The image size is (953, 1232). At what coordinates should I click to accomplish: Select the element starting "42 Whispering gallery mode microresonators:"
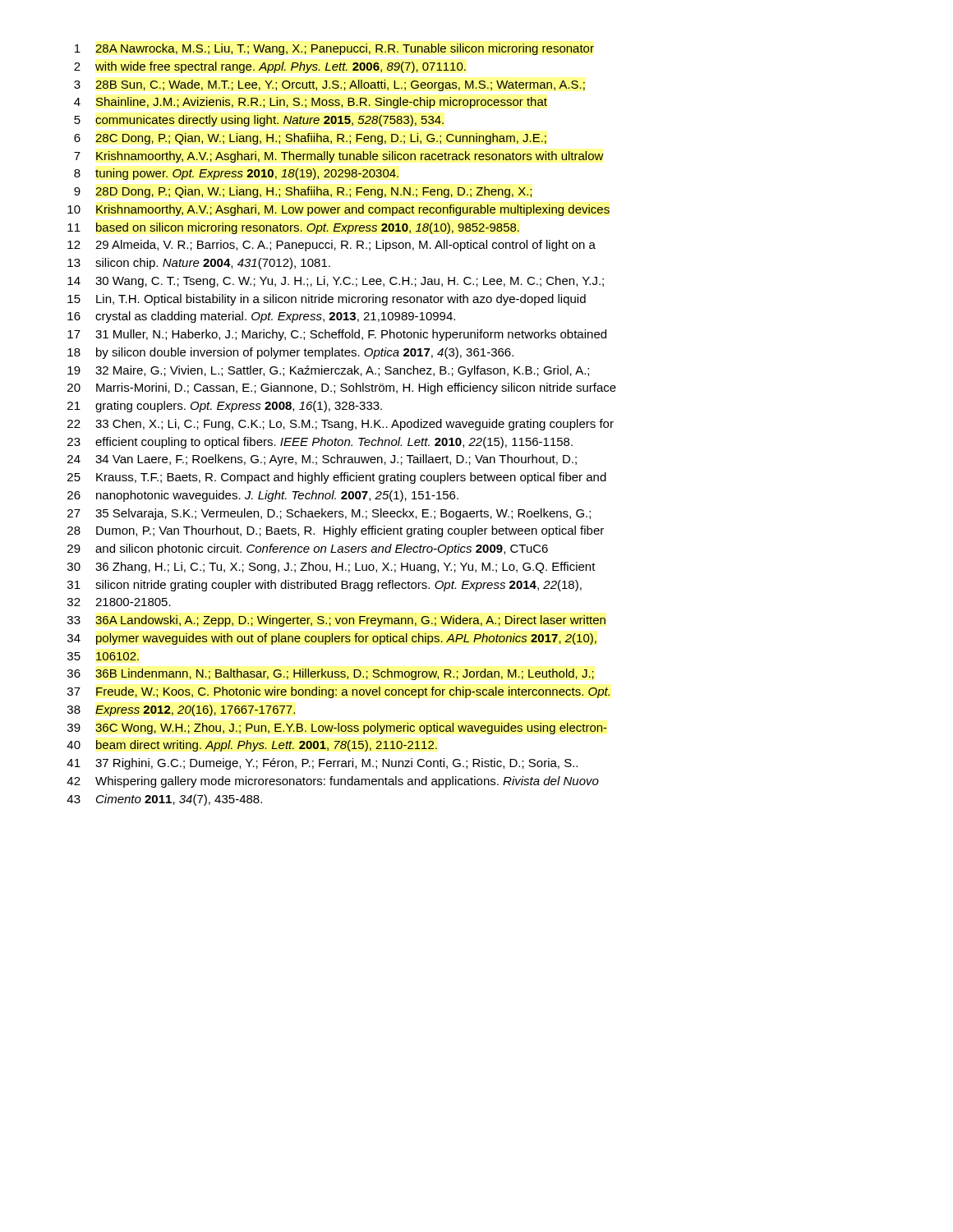click(x=476, y=781)
